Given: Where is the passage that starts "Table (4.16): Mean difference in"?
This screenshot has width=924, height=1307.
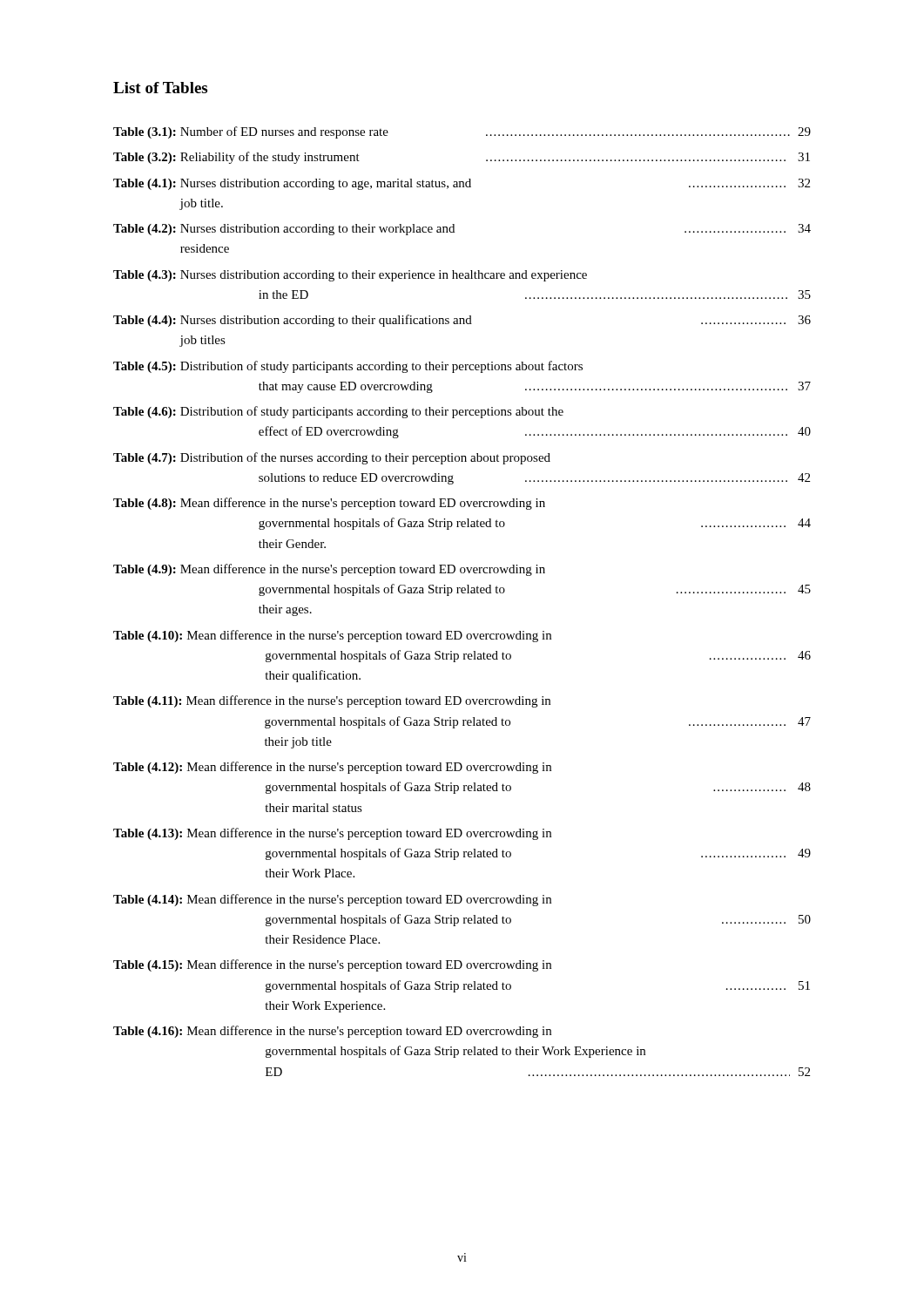Looking at the screenshot, I should pyautogui.click(x=462, y=1052).
